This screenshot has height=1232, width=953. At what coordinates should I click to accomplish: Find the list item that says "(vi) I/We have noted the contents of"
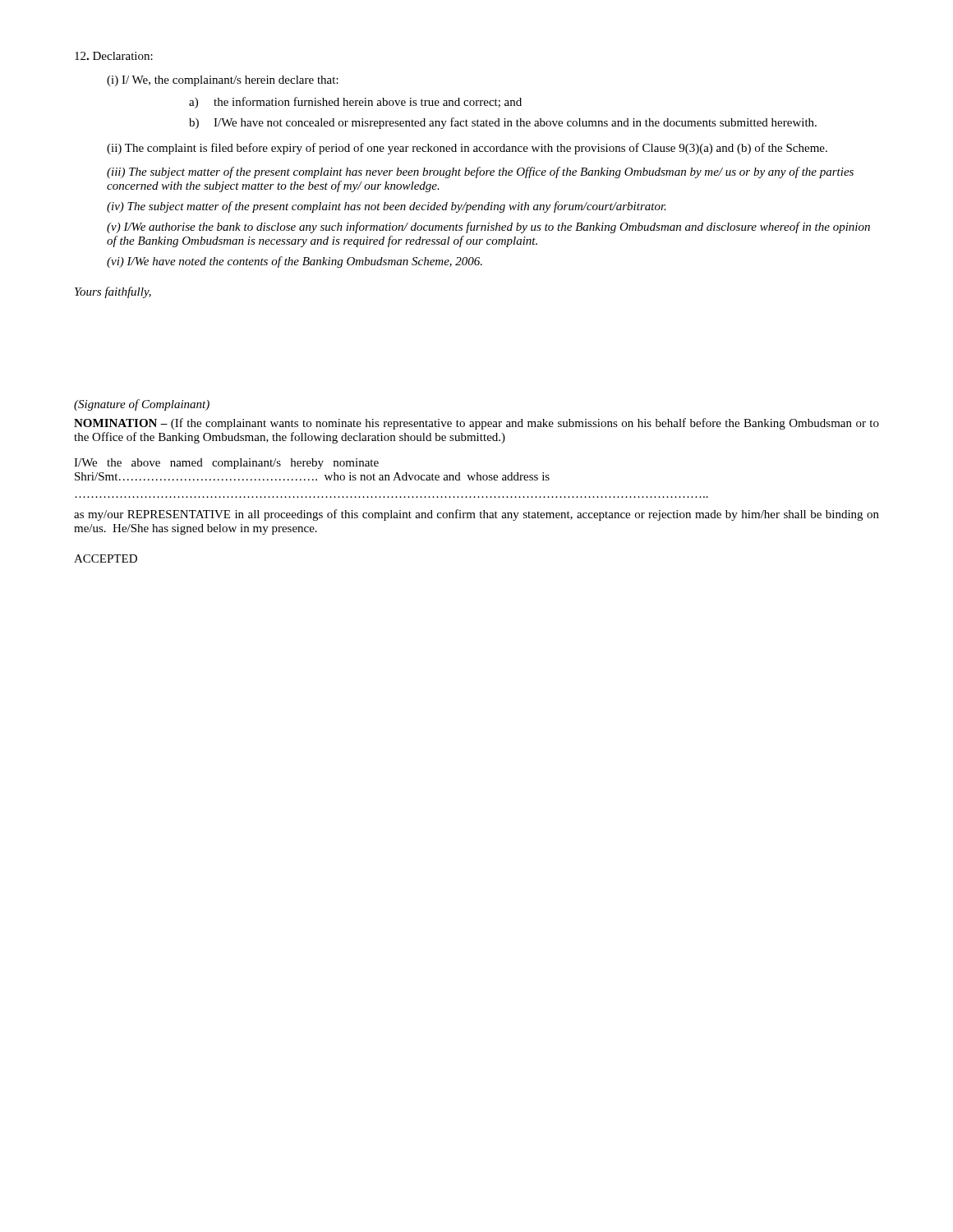[295, 261]
